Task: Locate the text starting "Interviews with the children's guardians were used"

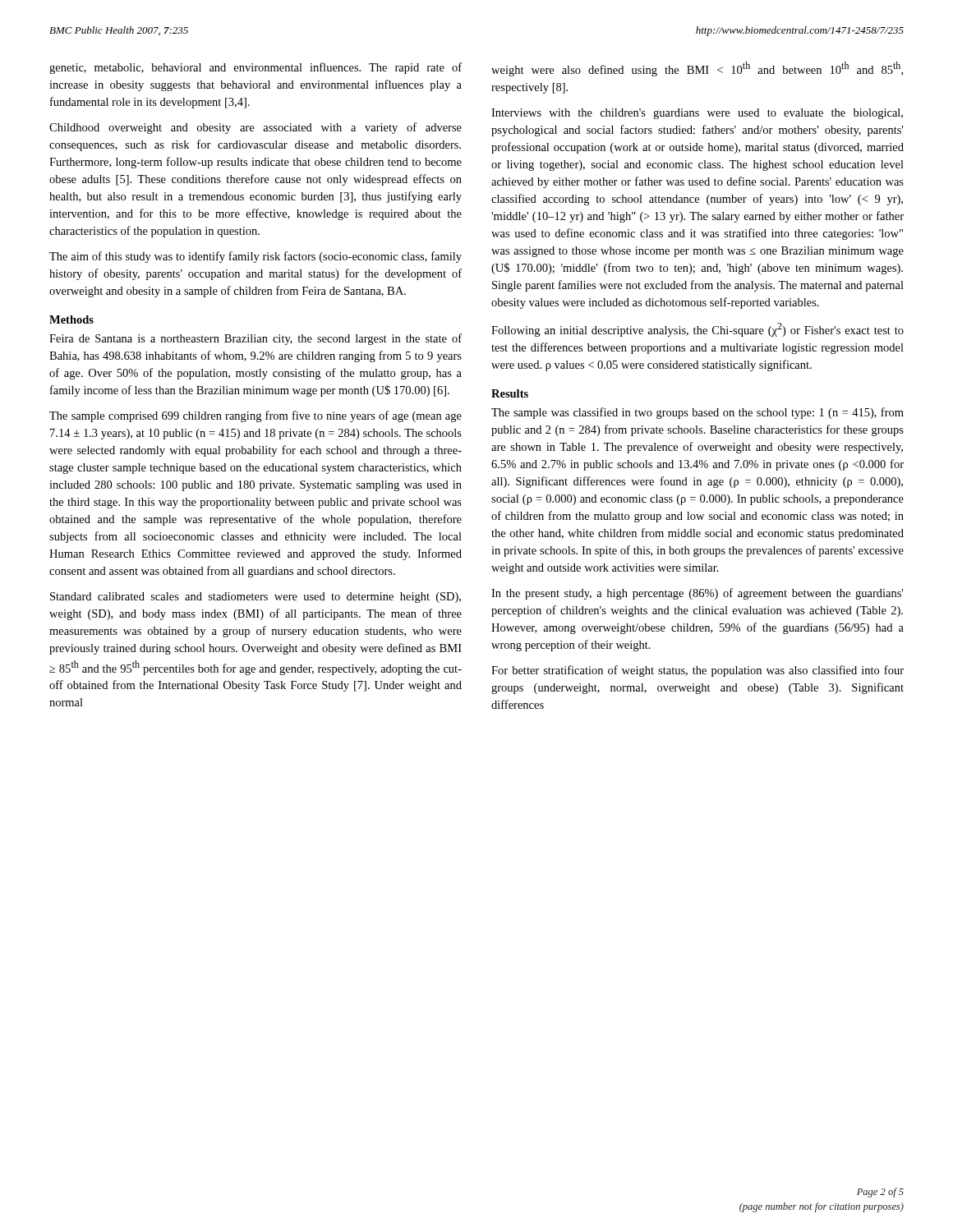Action: (x=698, y=208)
